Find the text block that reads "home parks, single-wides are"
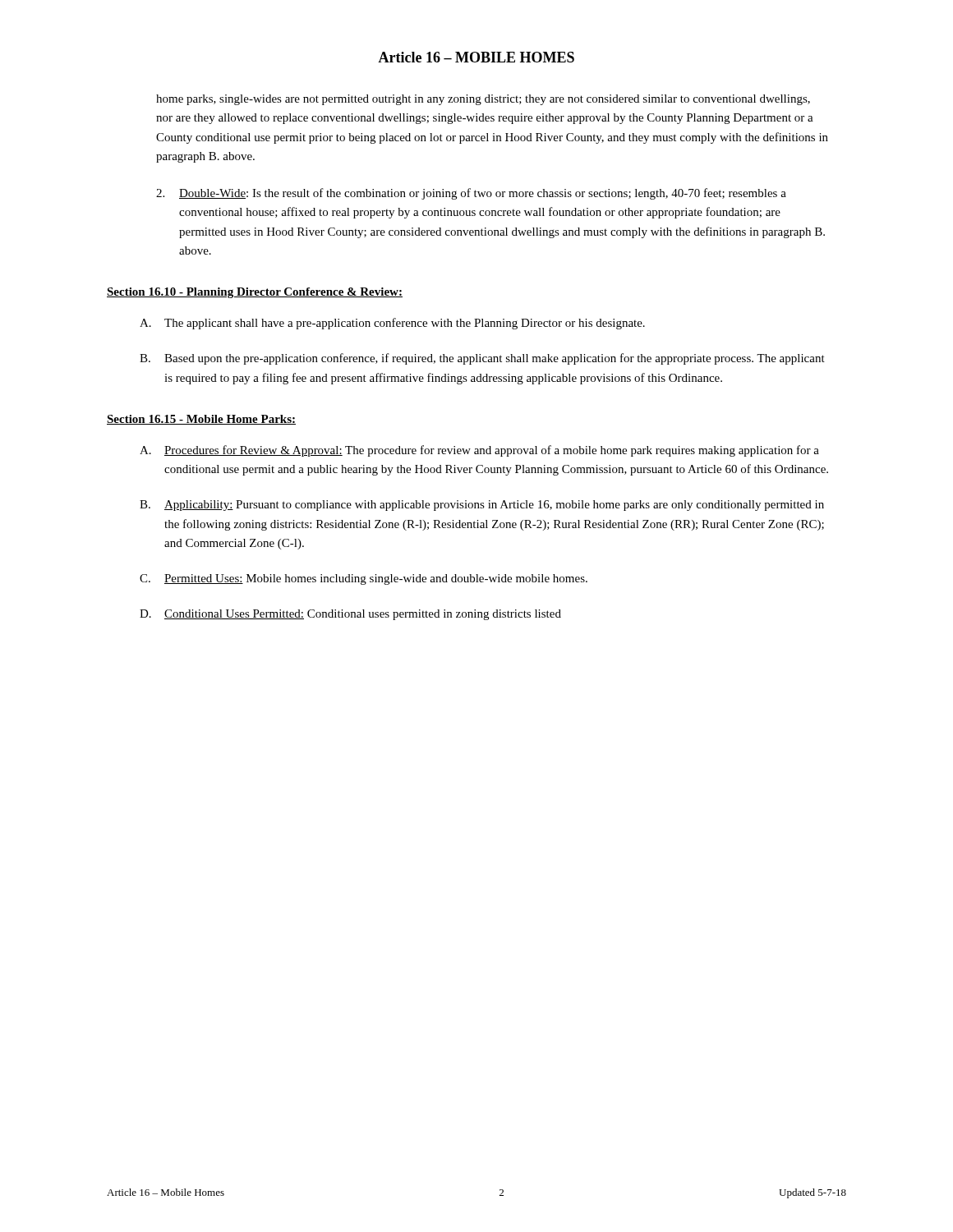 492,127
